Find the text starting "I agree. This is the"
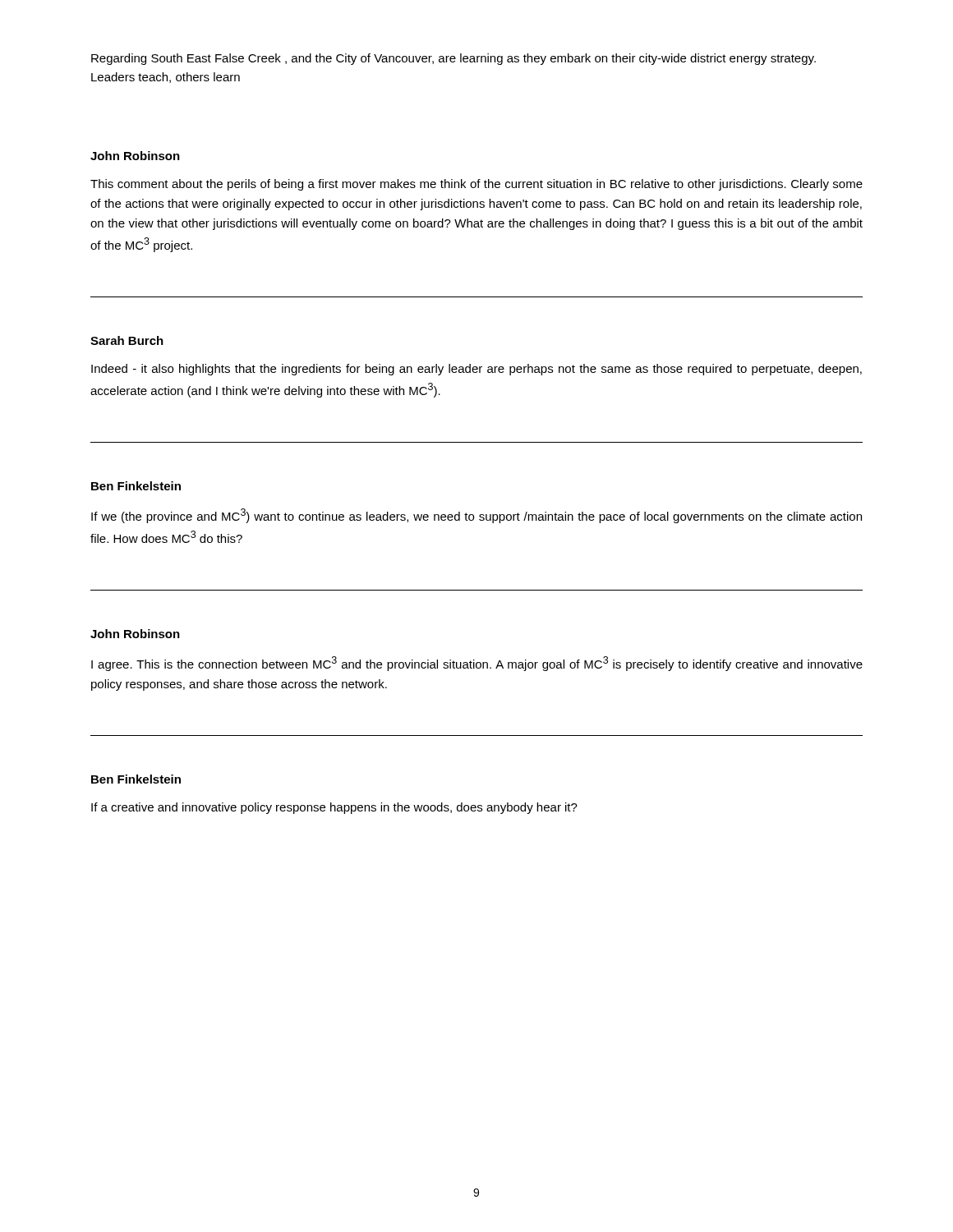Screen dimensions: 1232x953 pos(476,673)
